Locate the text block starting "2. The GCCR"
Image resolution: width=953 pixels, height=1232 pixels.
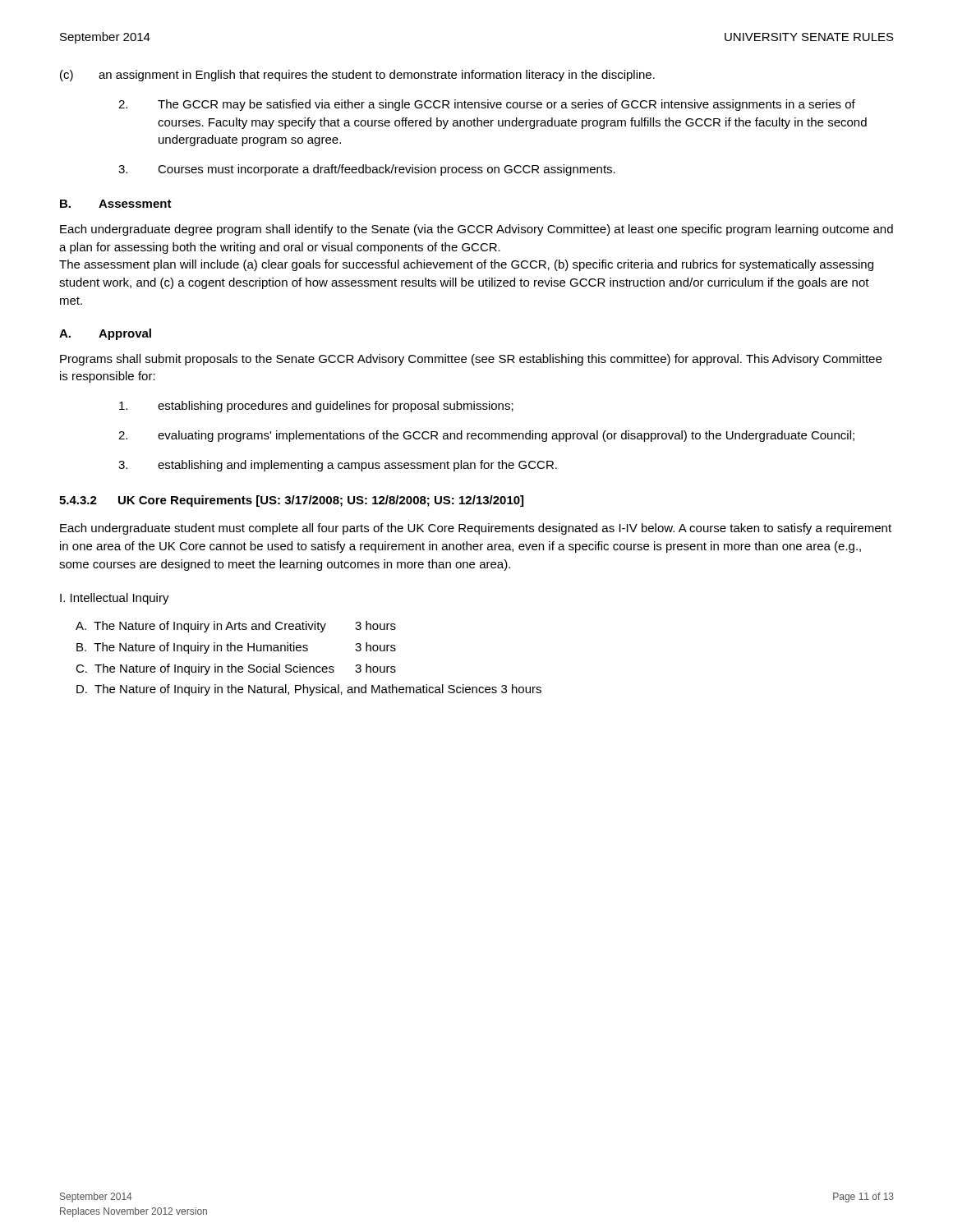(x=506, y=122)
